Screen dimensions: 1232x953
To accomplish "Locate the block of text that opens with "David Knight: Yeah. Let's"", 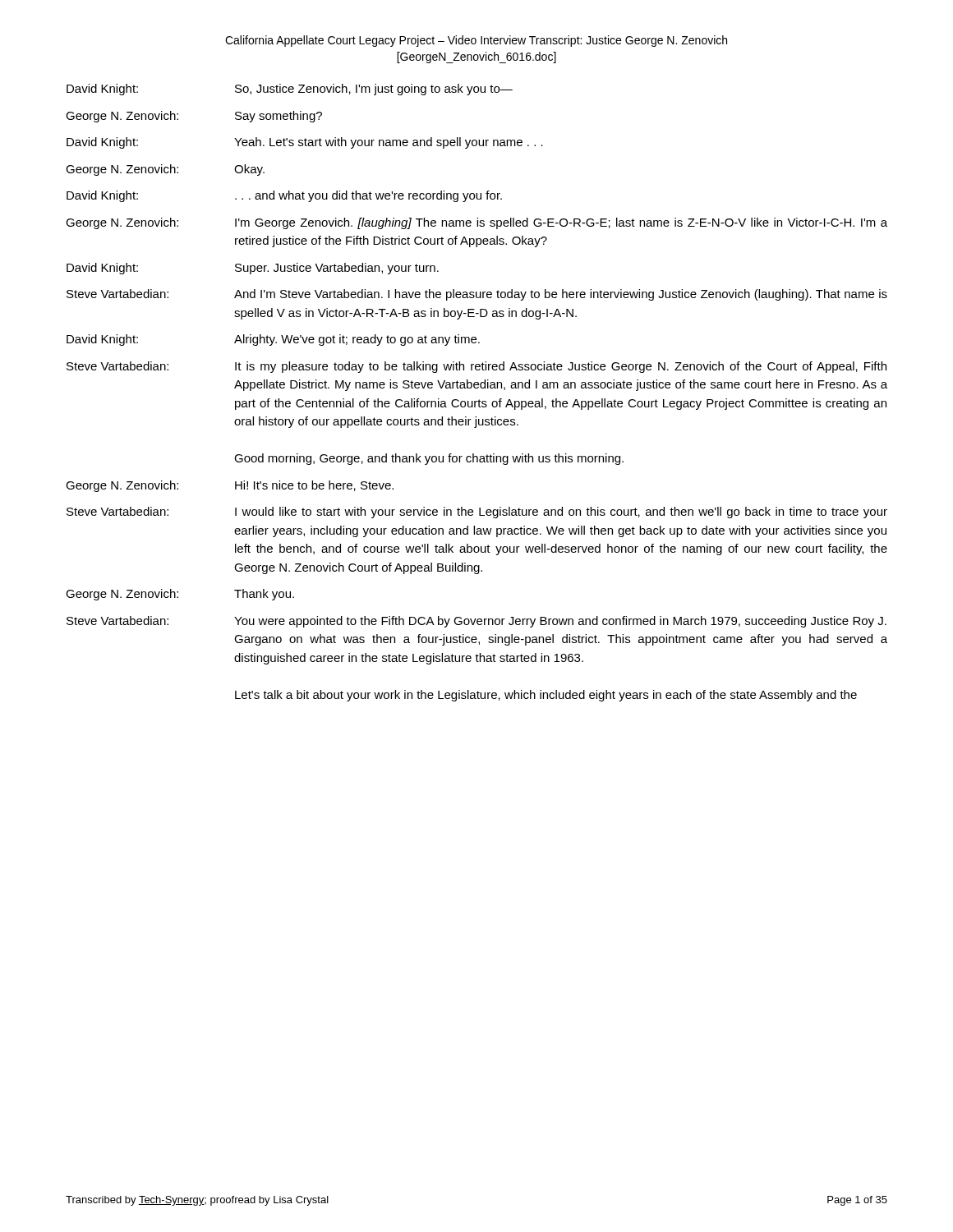I will tap(476, 142).
